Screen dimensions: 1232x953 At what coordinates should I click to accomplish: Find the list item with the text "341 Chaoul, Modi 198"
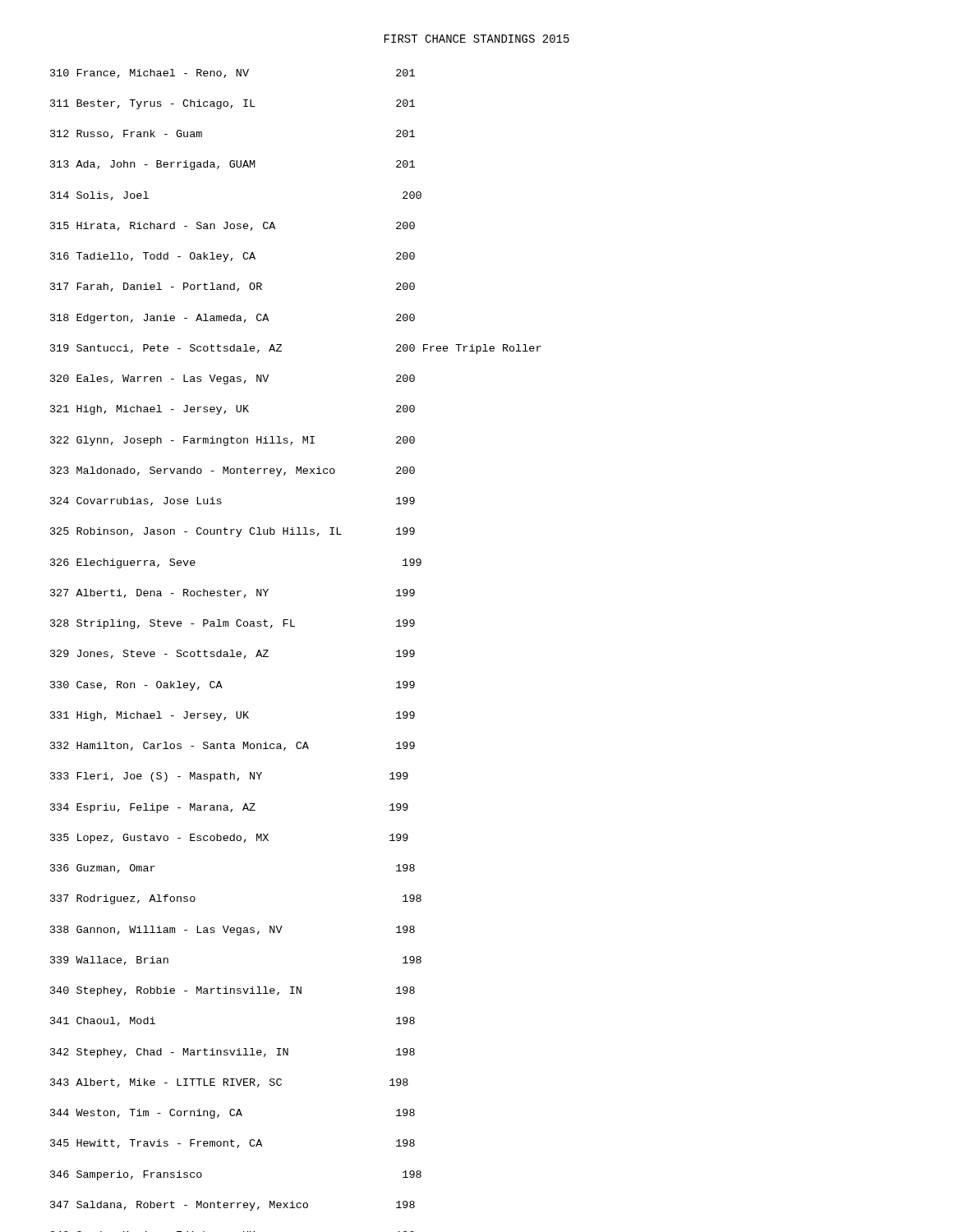[84, 1021]
